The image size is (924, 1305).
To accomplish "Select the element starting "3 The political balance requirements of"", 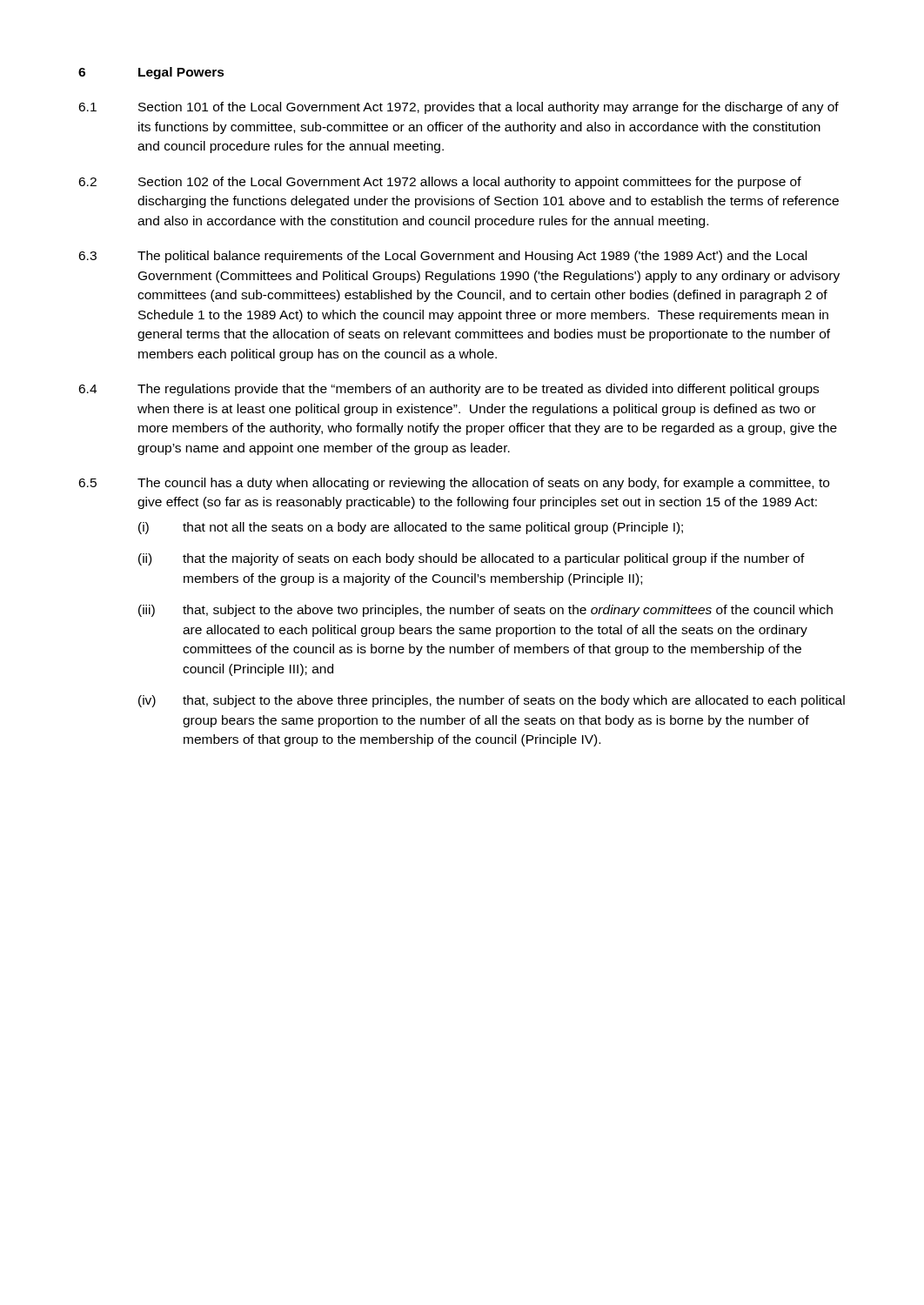I will pyautogui.click(x=462, y=305).
